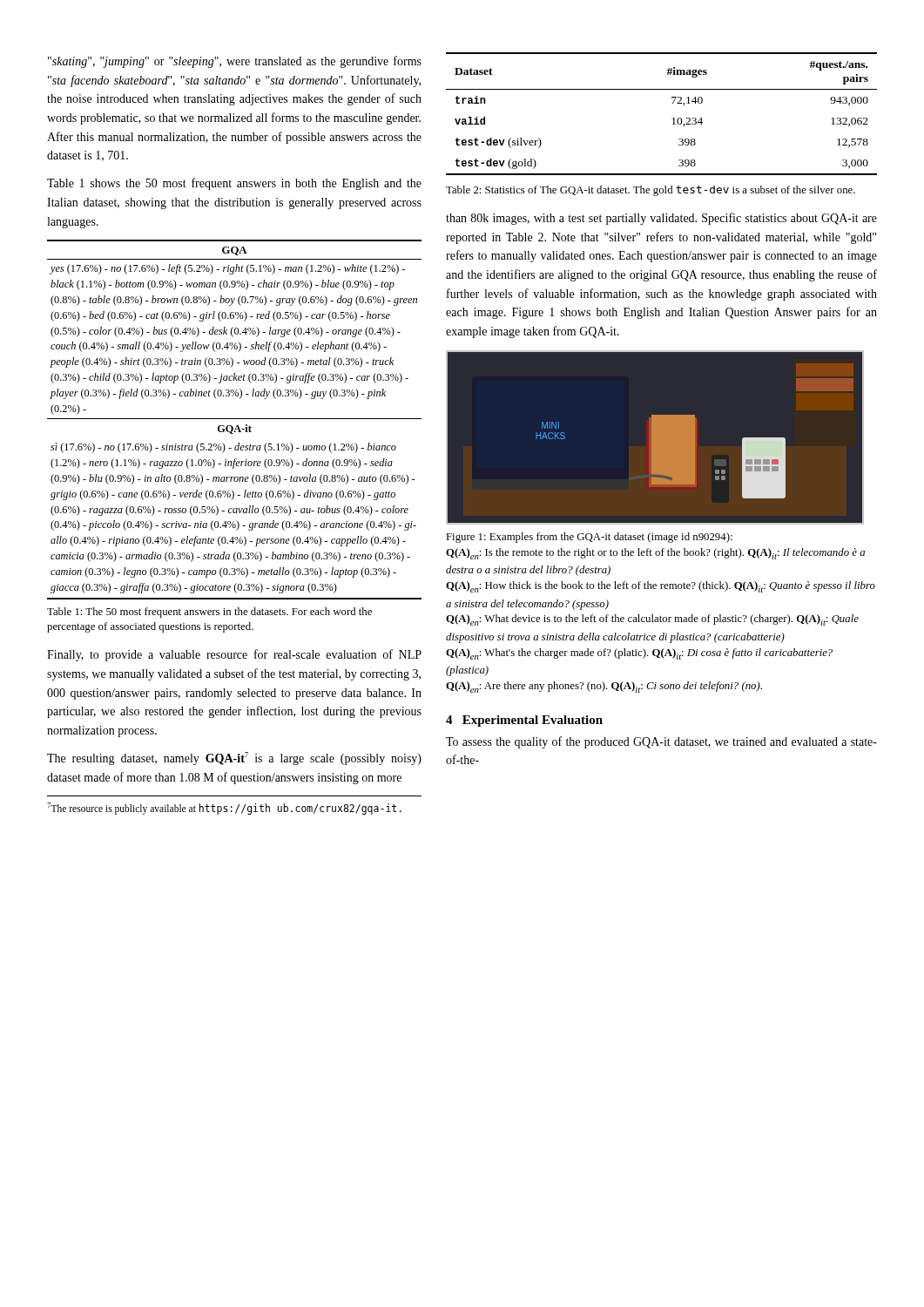Image resolution: width=924 pixels, height=1307 pixels.
Task: Select the block starting "Table 1: The 50 most frequent"
Action: (210, 619)
